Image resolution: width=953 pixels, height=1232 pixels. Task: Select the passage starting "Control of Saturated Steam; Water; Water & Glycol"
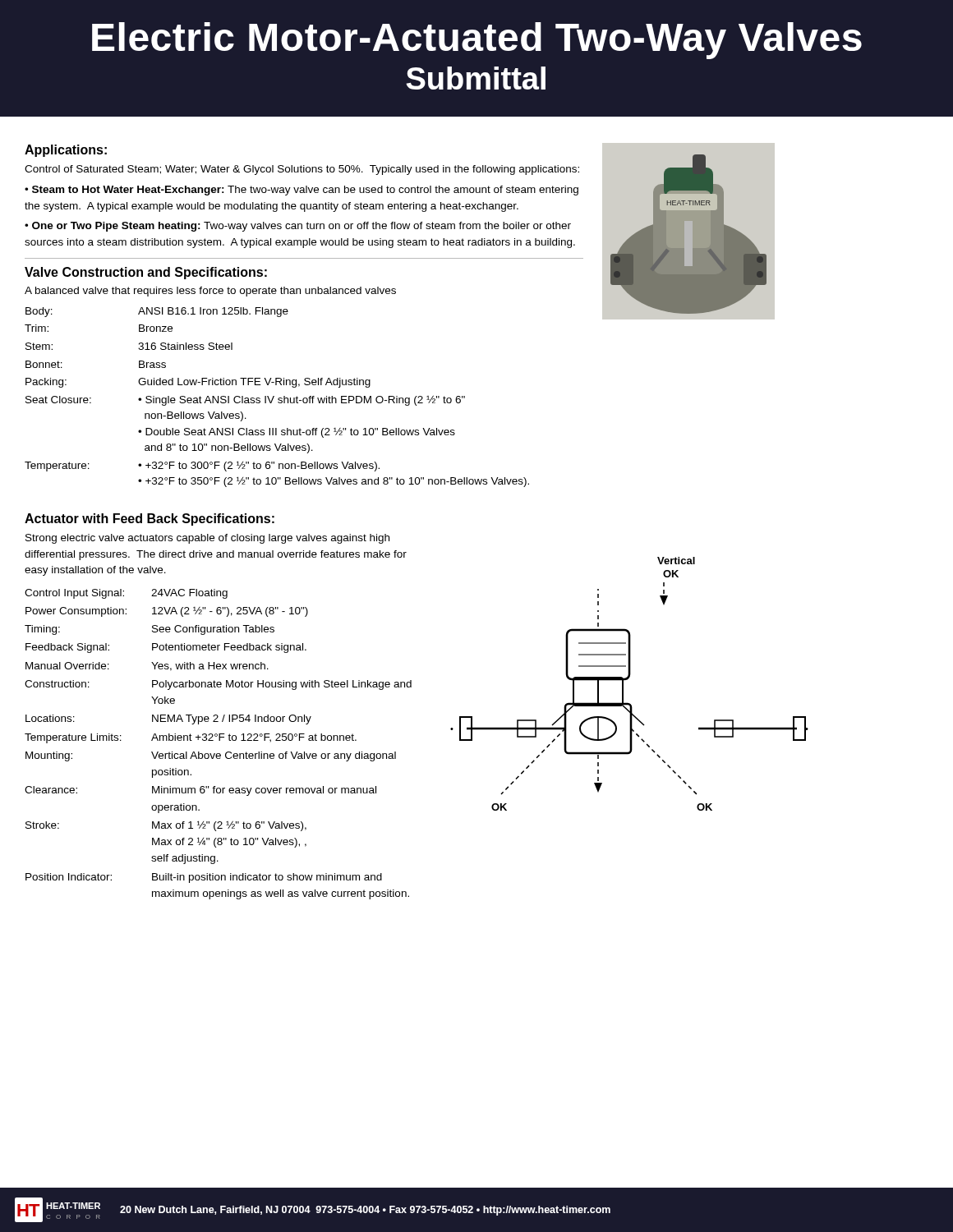pyautogui.click(x=302, y=169)
